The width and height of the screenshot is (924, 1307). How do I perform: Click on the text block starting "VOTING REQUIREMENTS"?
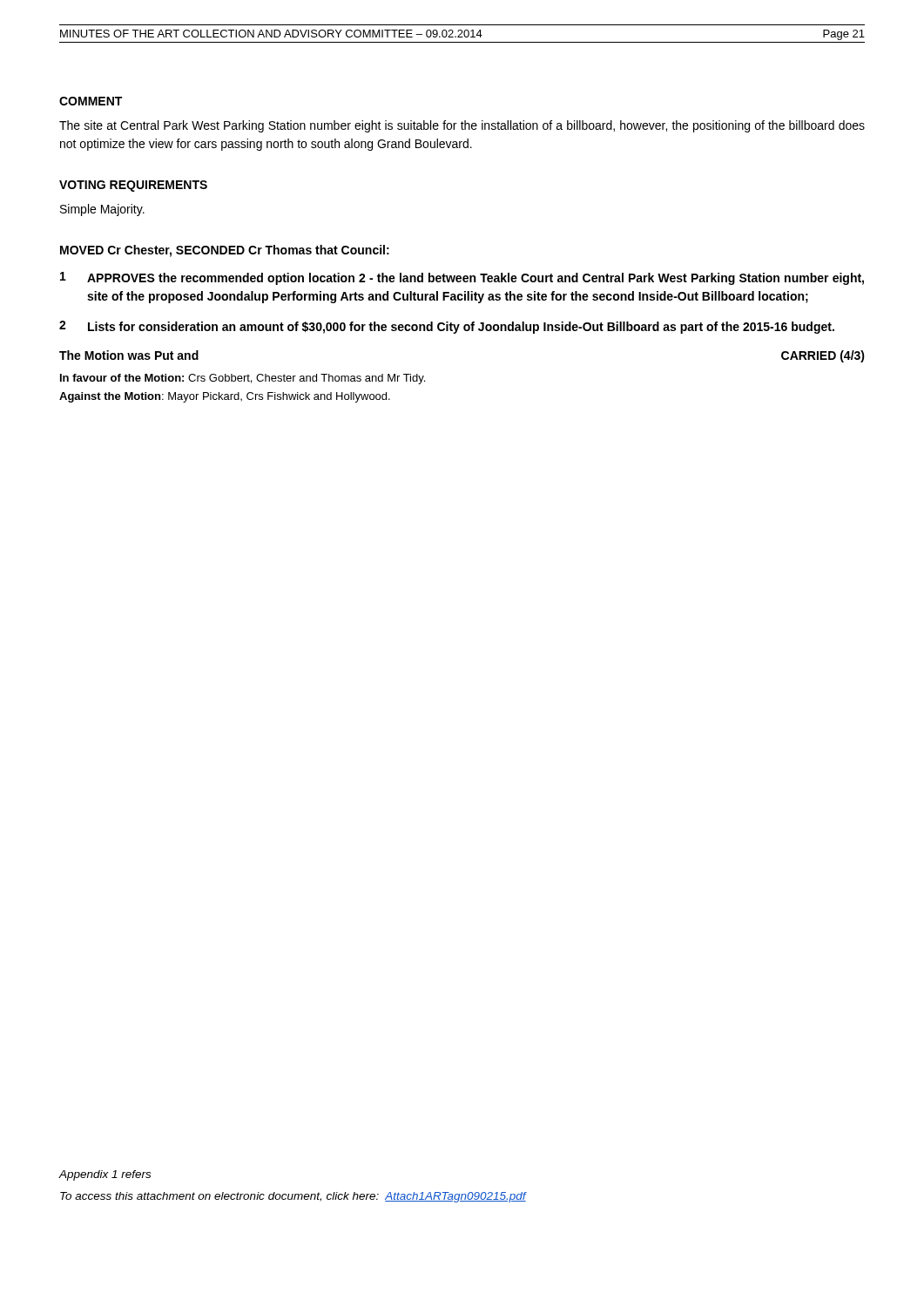click(x=133, y=185)
